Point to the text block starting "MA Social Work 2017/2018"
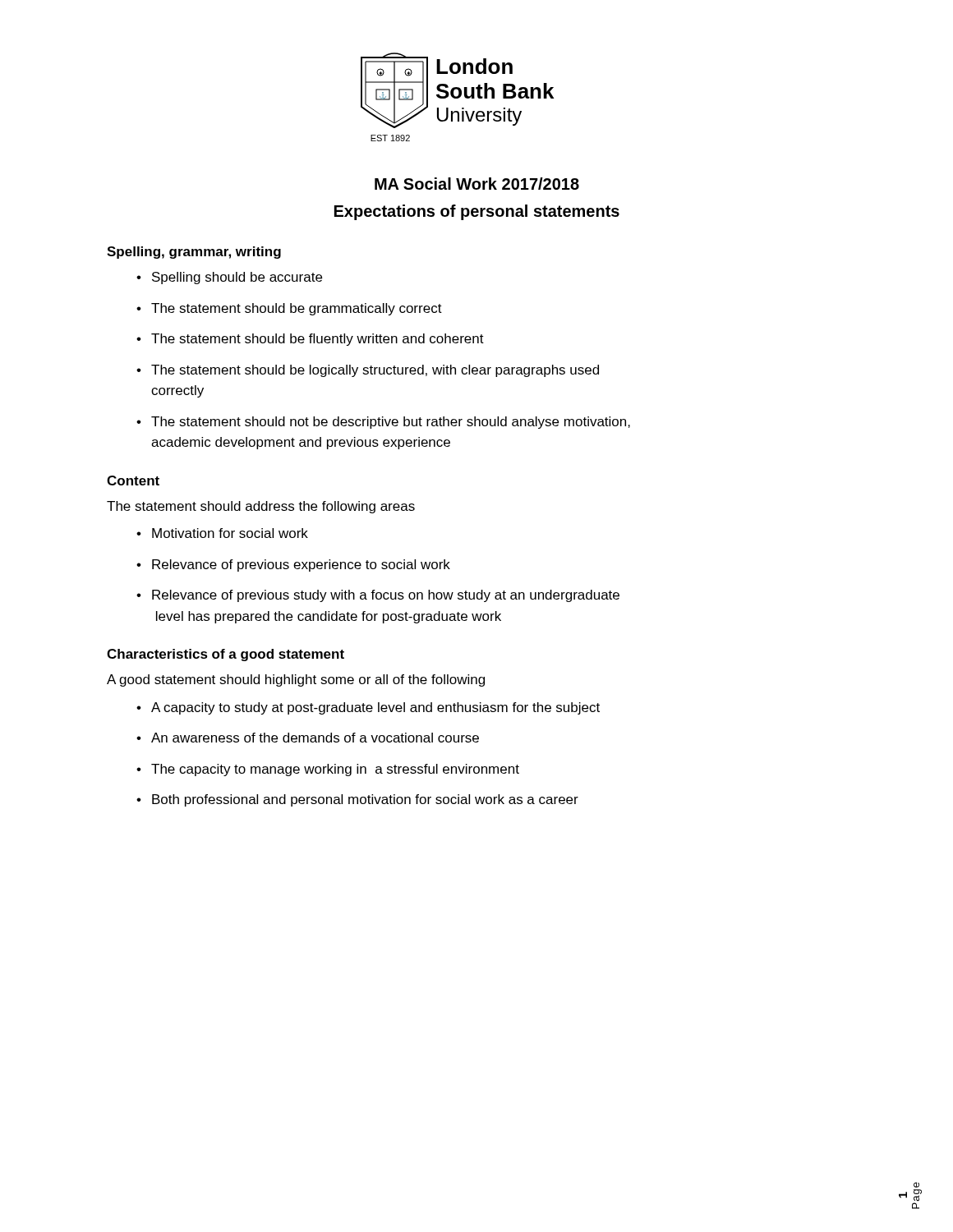Viewport: 953px width, 1232px height. click(476, 184)
